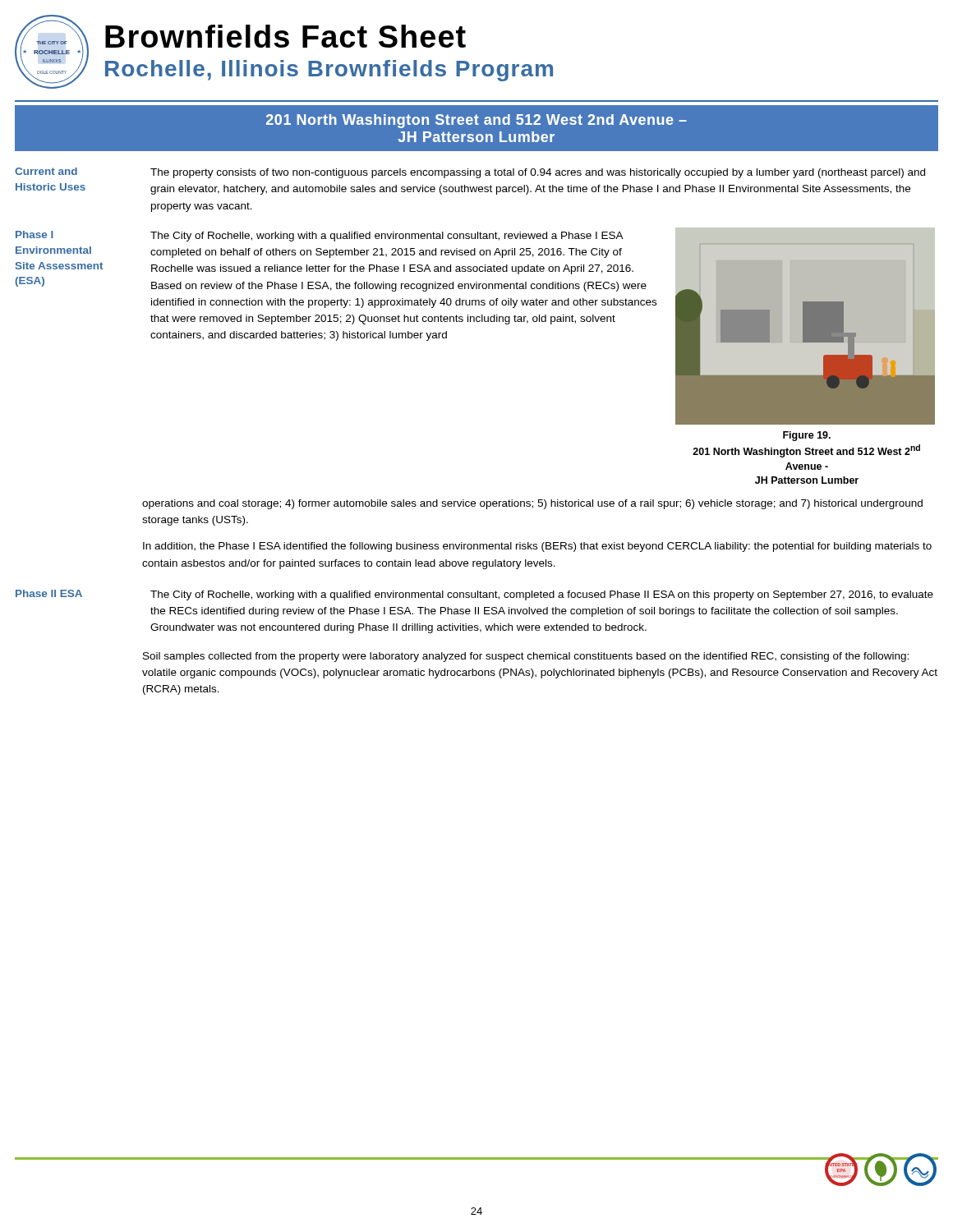The image size is (953, 1232).
Task: Where does it say "Rochelle, Illinois Brownfields Program"?
Action: 329,69
